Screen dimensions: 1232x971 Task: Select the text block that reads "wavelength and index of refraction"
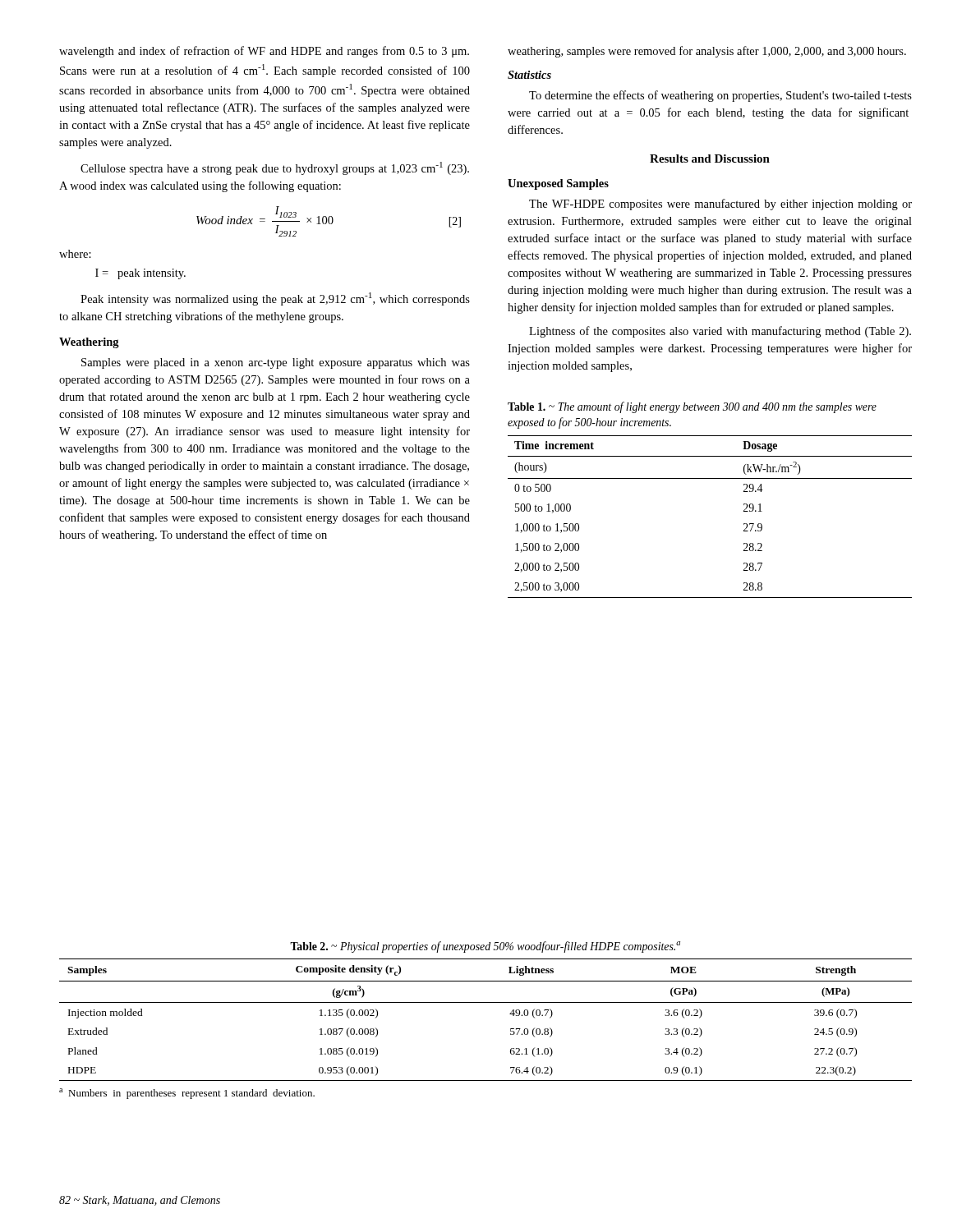[x=265, y=97]
